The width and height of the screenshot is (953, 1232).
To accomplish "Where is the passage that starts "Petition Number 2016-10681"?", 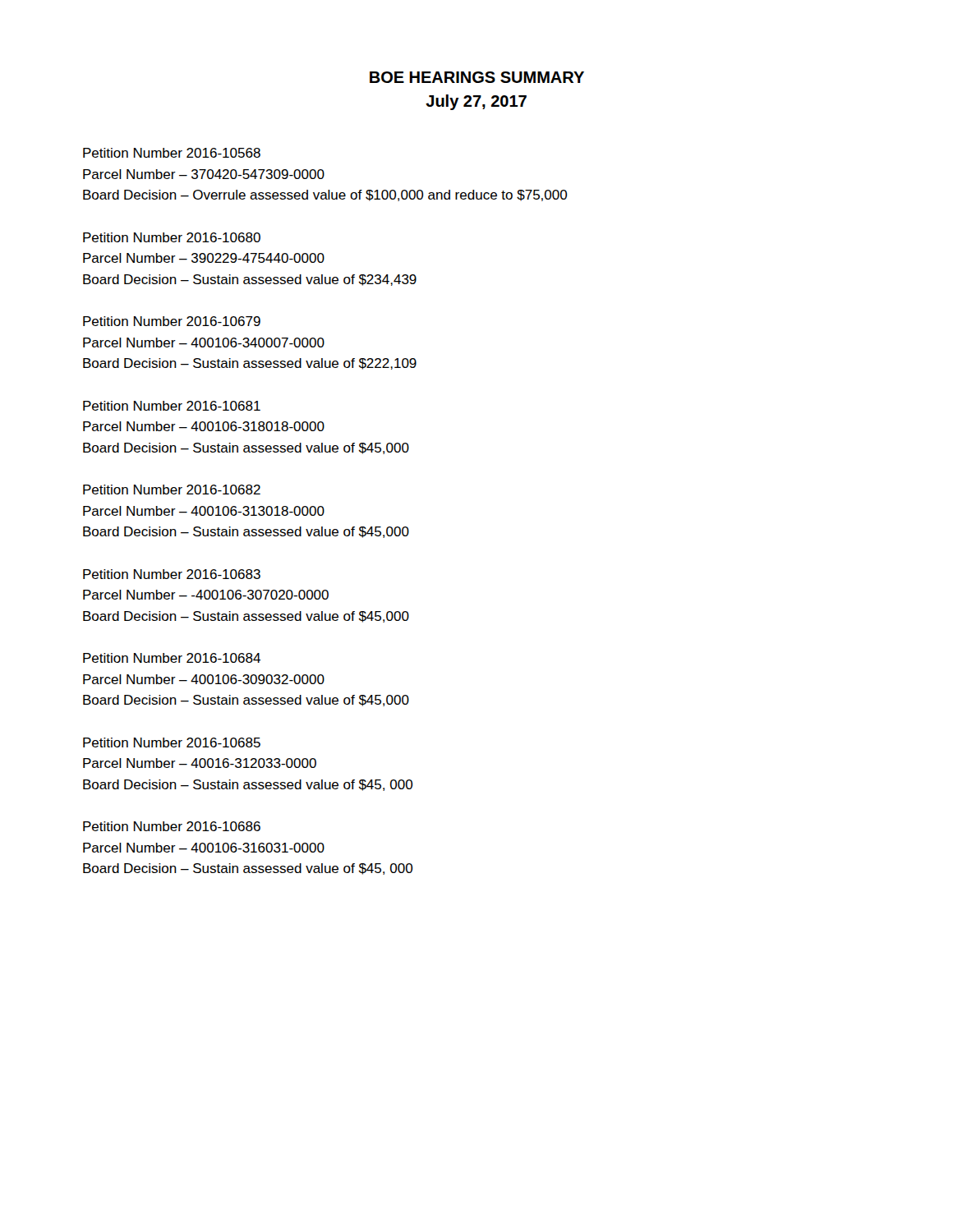I will pyautogui.click(x=172, y=406).
